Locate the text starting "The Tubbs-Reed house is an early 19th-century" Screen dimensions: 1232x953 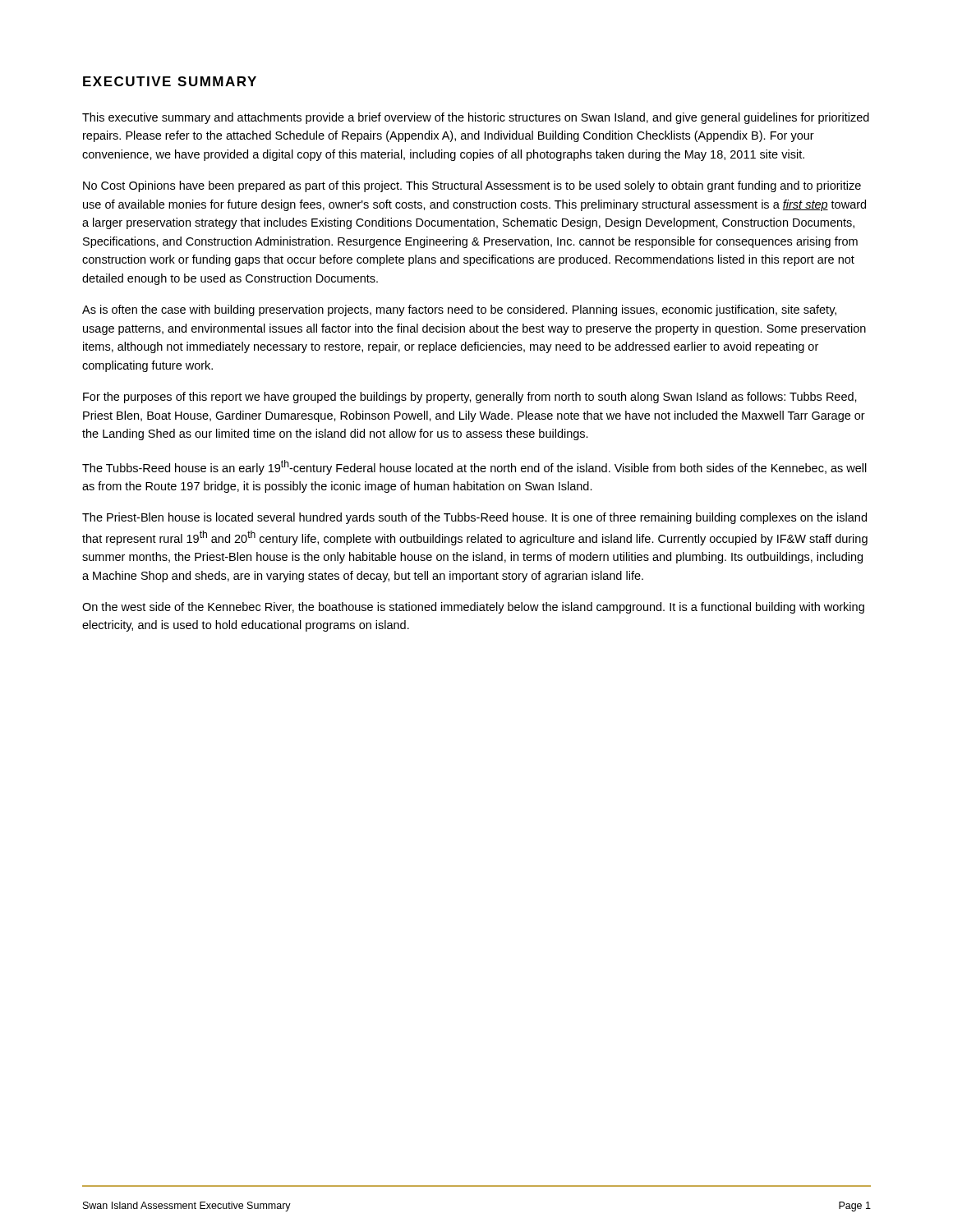tap(475, 475)
